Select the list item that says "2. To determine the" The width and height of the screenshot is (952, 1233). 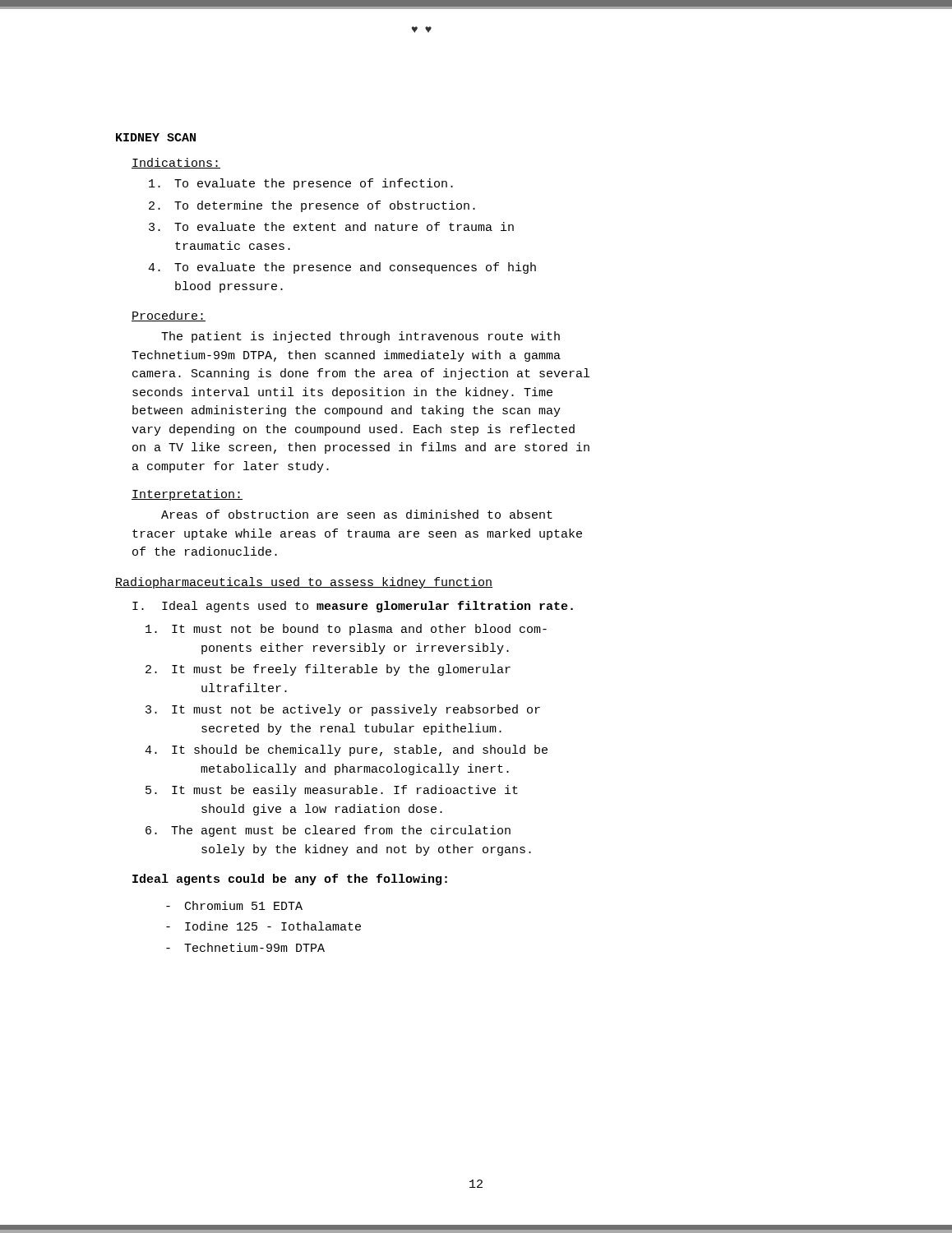[312, 206]
